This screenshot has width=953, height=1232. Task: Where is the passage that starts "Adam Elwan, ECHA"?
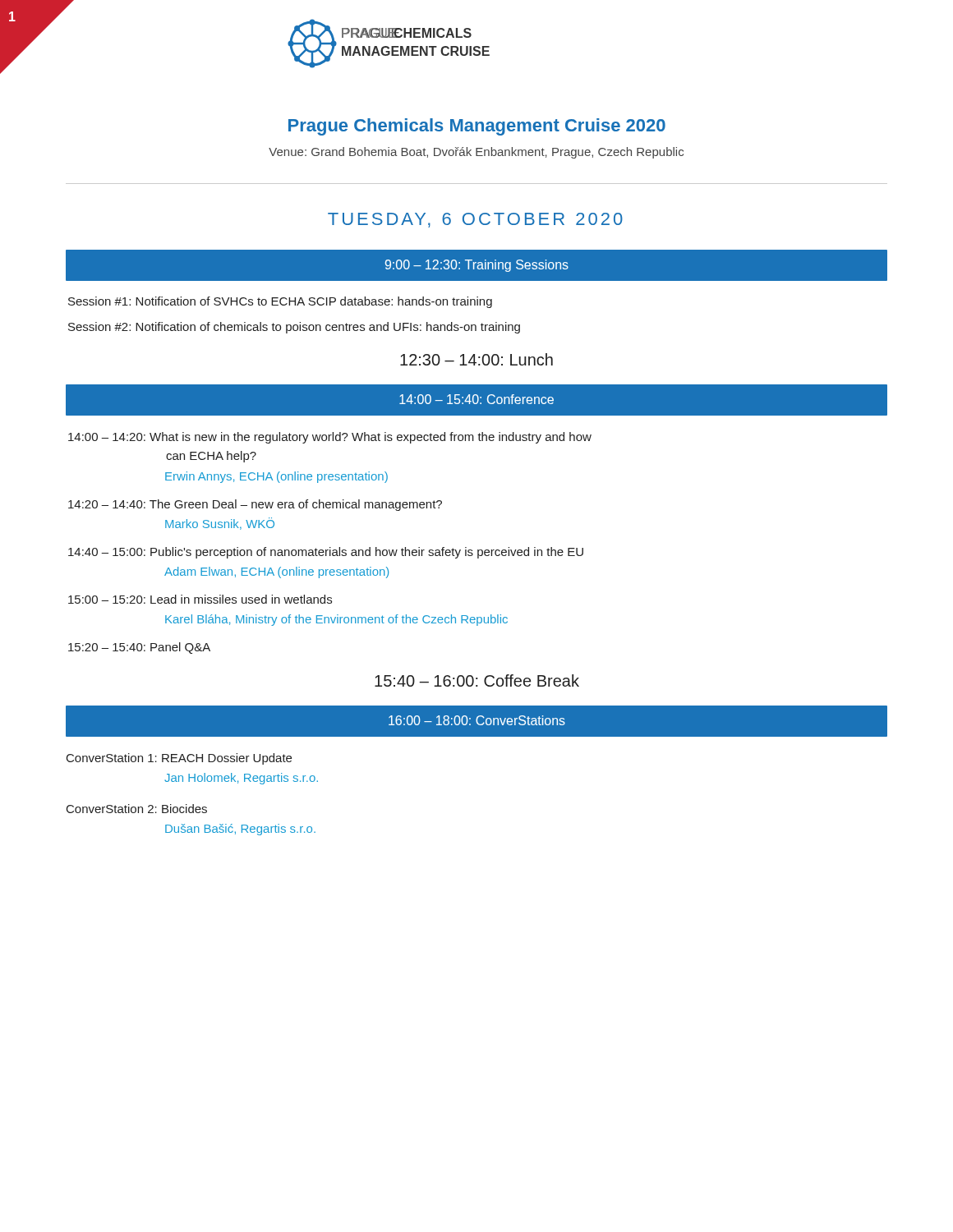click(277, 571)
